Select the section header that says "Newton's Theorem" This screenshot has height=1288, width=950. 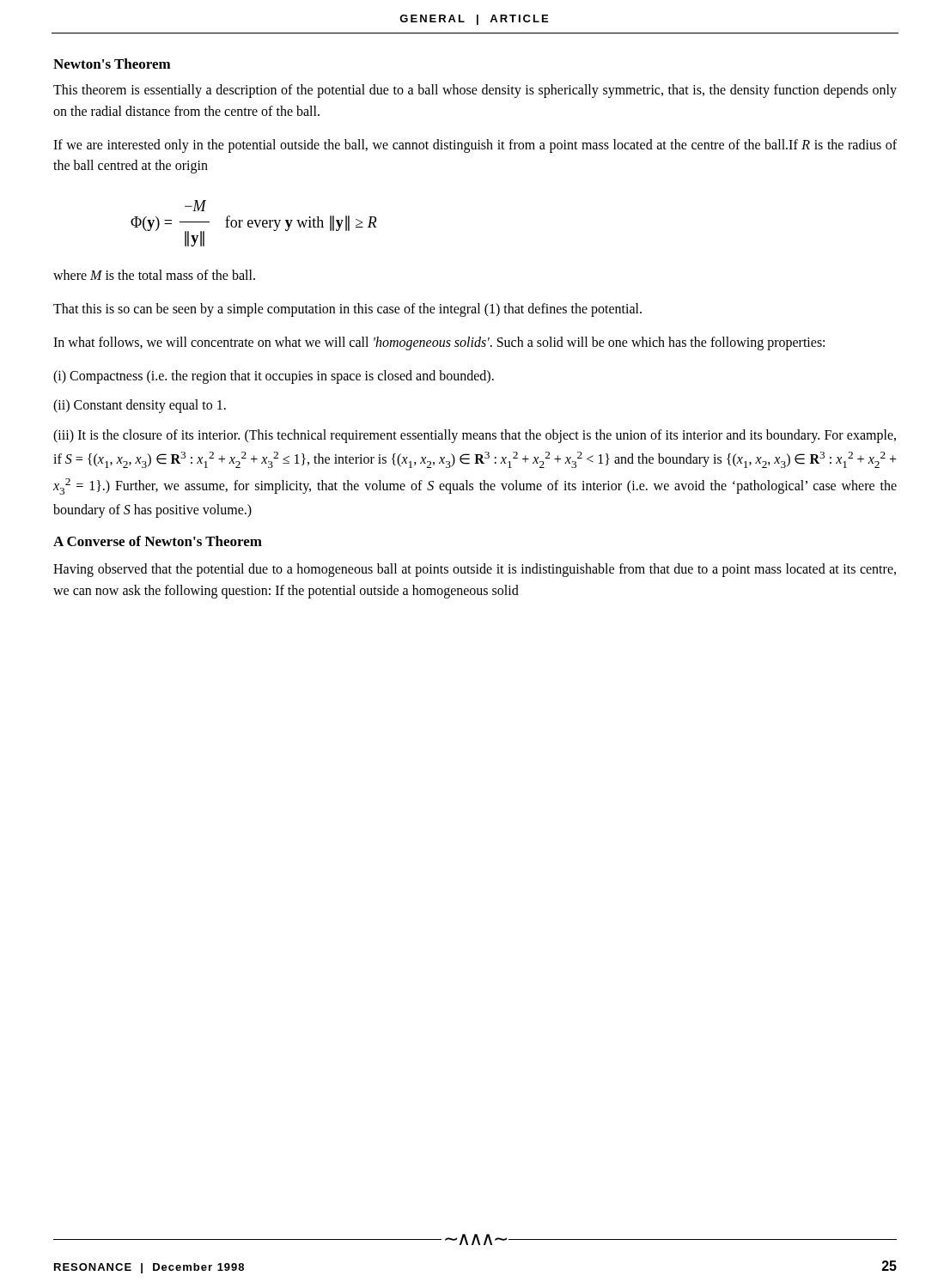coord(112,64)
